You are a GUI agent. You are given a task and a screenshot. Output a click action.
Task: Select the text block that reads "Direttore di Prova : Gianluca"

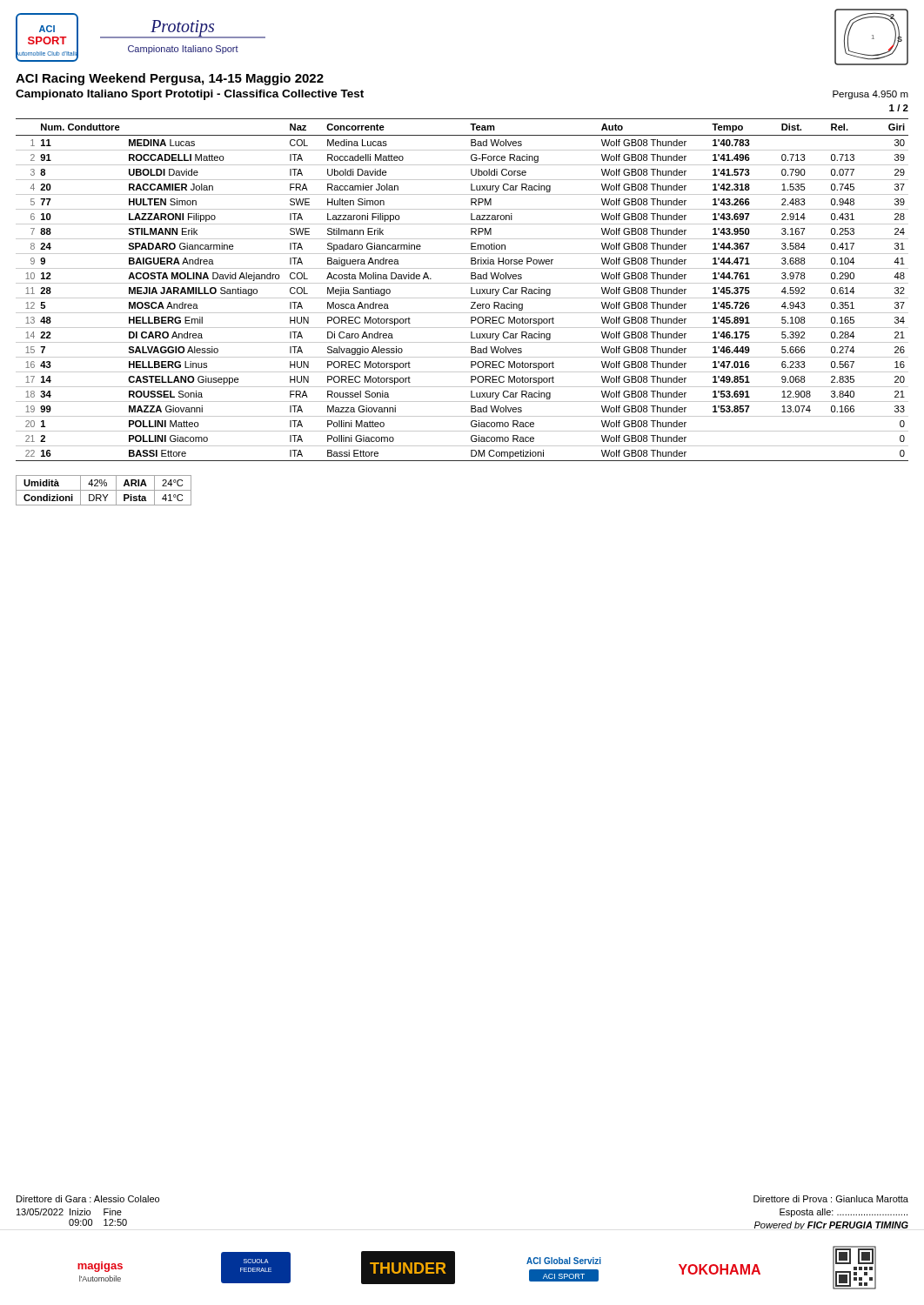tap(831, 1199)
